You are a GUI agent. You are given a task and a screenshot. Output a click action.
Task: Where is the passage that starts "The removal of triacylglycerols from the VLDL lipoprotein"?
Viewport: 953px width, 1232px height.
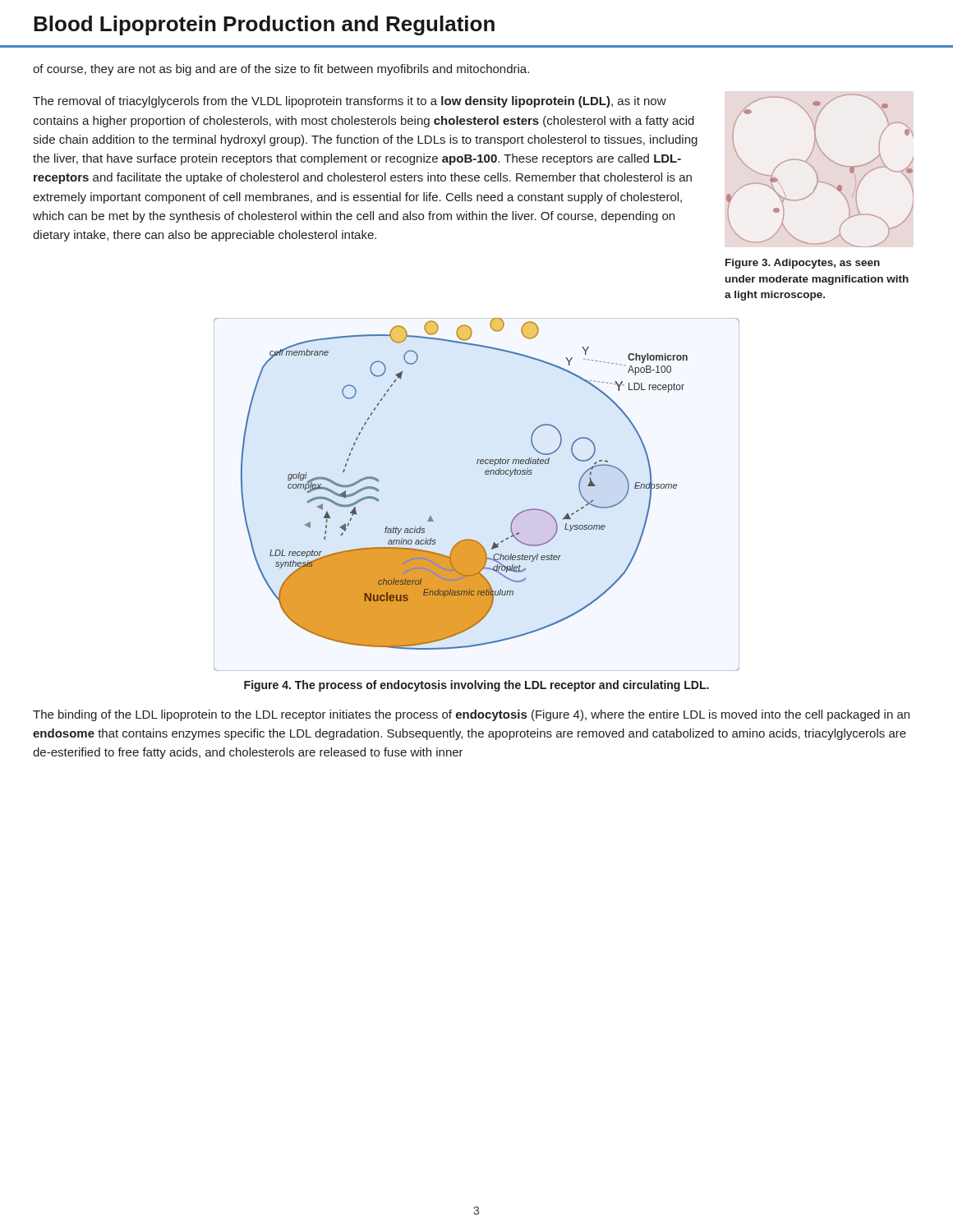(x=365, y=168)
